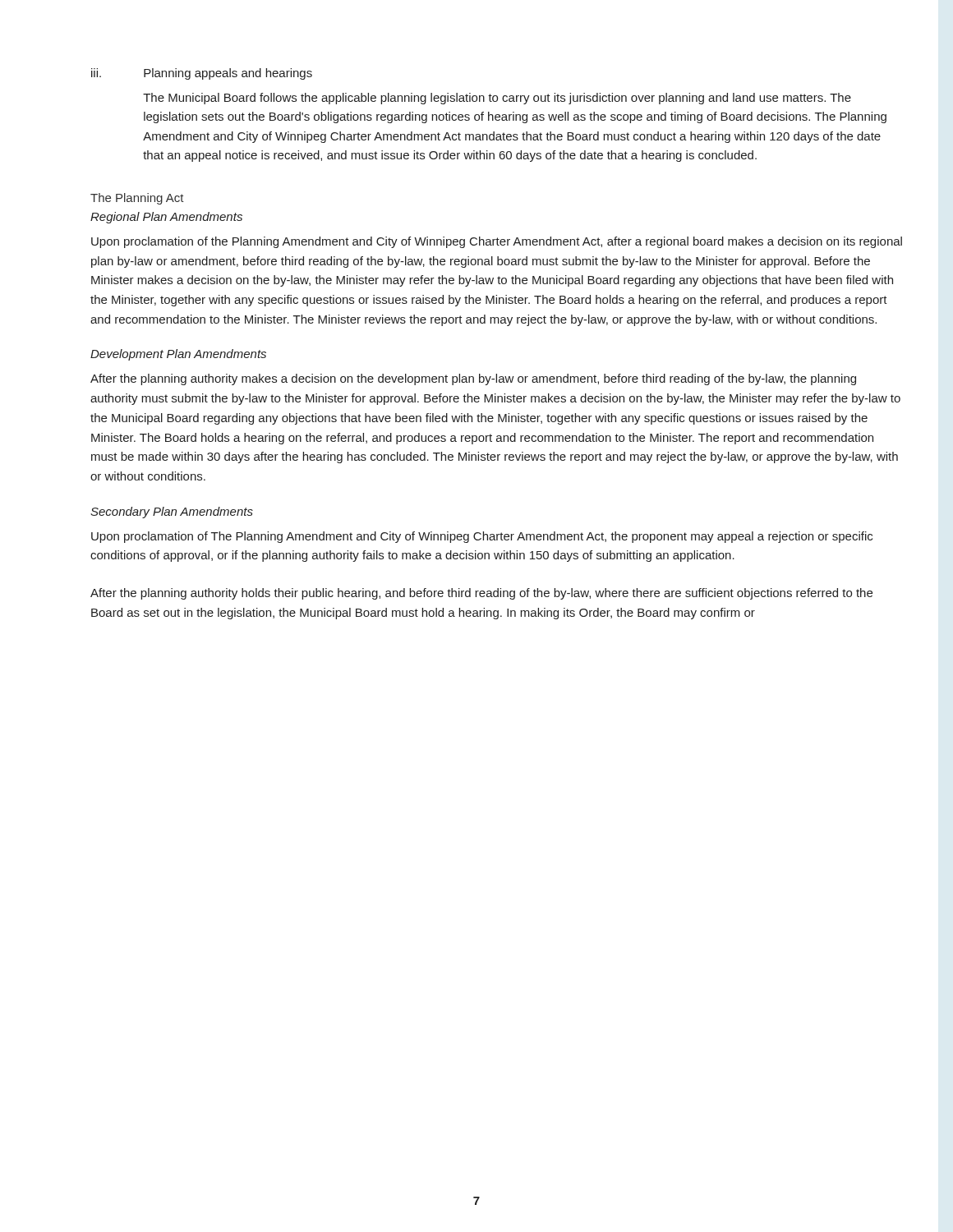
Task: Select the section header that says "Secondary Plan Amendments"
Action: 172,511
